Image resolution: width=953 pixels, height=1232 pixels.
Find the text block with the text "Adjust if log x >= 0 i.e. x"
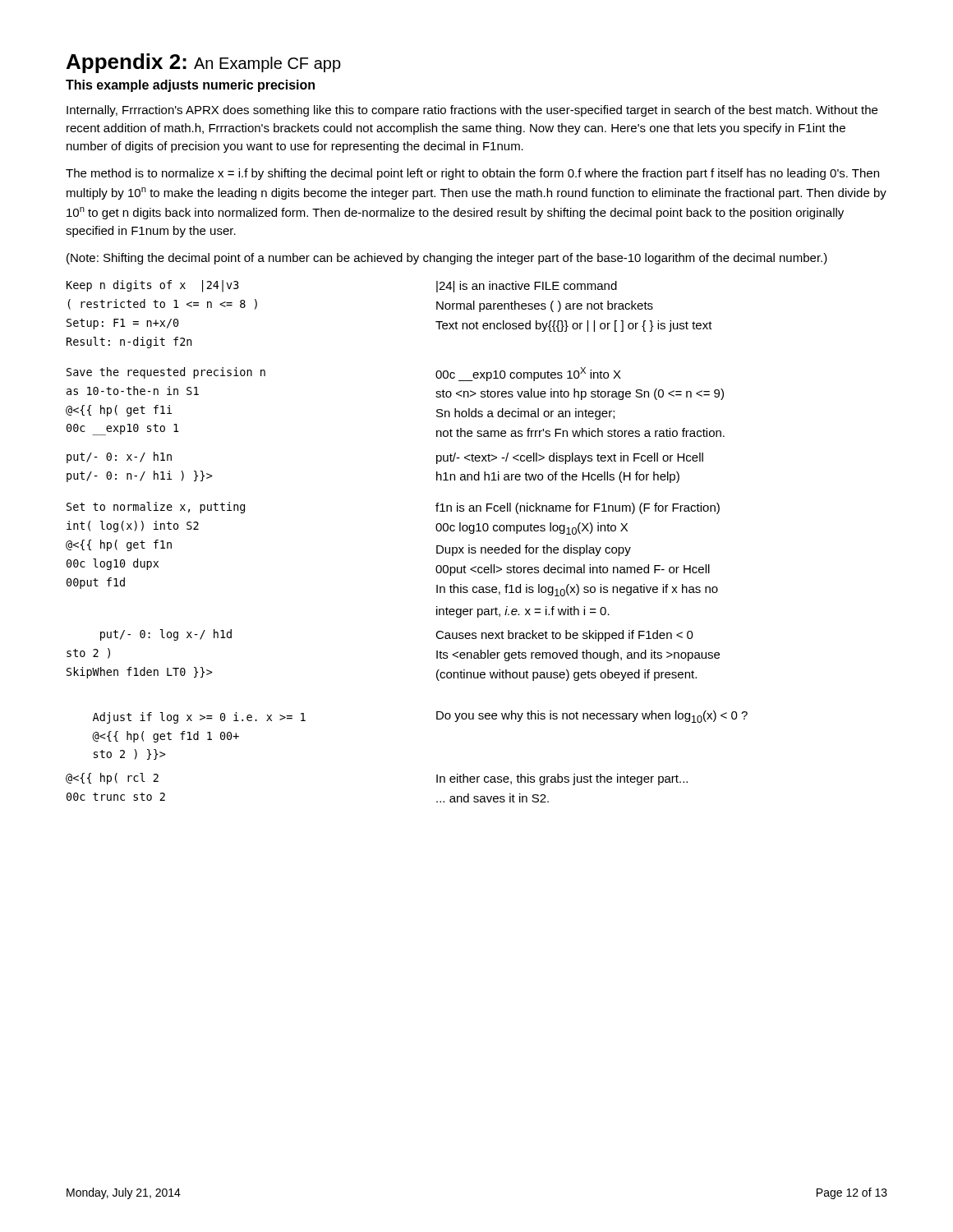pos(186,736)
